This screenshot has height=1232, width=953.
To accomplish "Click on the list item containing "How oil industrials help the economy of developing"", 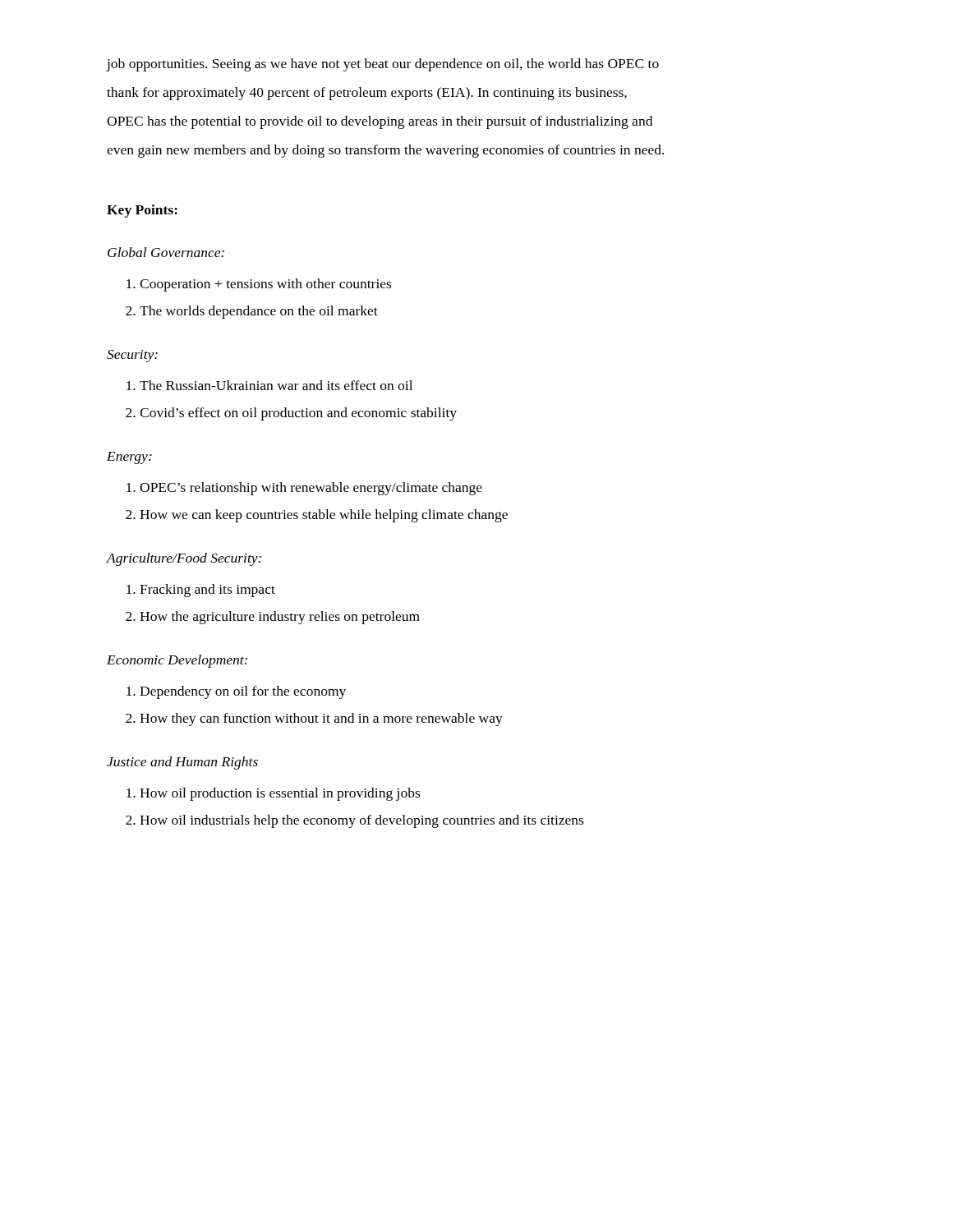I will click(362, 820).
